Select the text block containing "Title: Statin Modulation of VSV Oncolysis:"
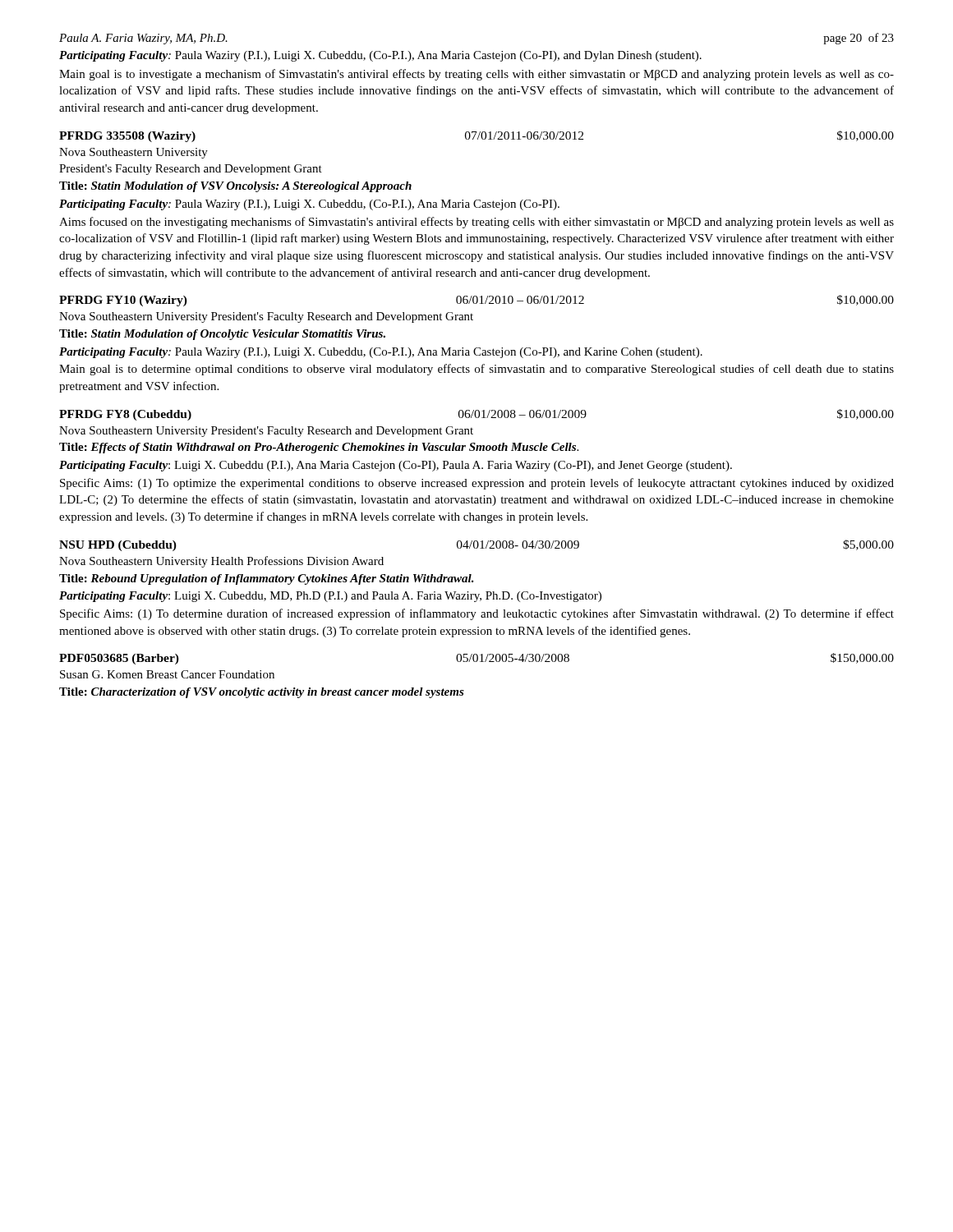This screenshot has height=1232, width=953. (x=235, y=187)
